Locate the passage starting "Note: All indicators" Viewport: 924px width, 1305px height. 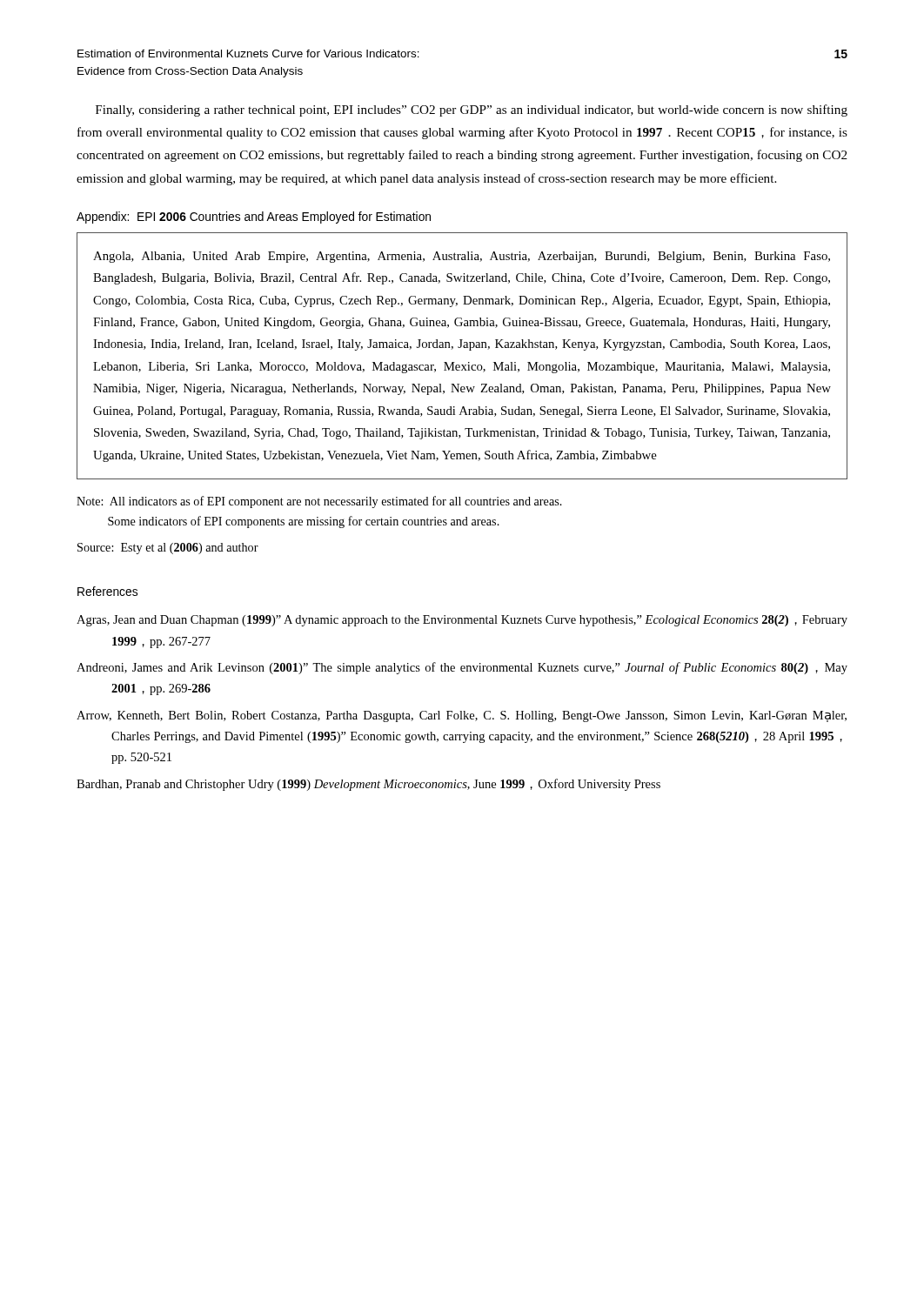click(319, 511)
